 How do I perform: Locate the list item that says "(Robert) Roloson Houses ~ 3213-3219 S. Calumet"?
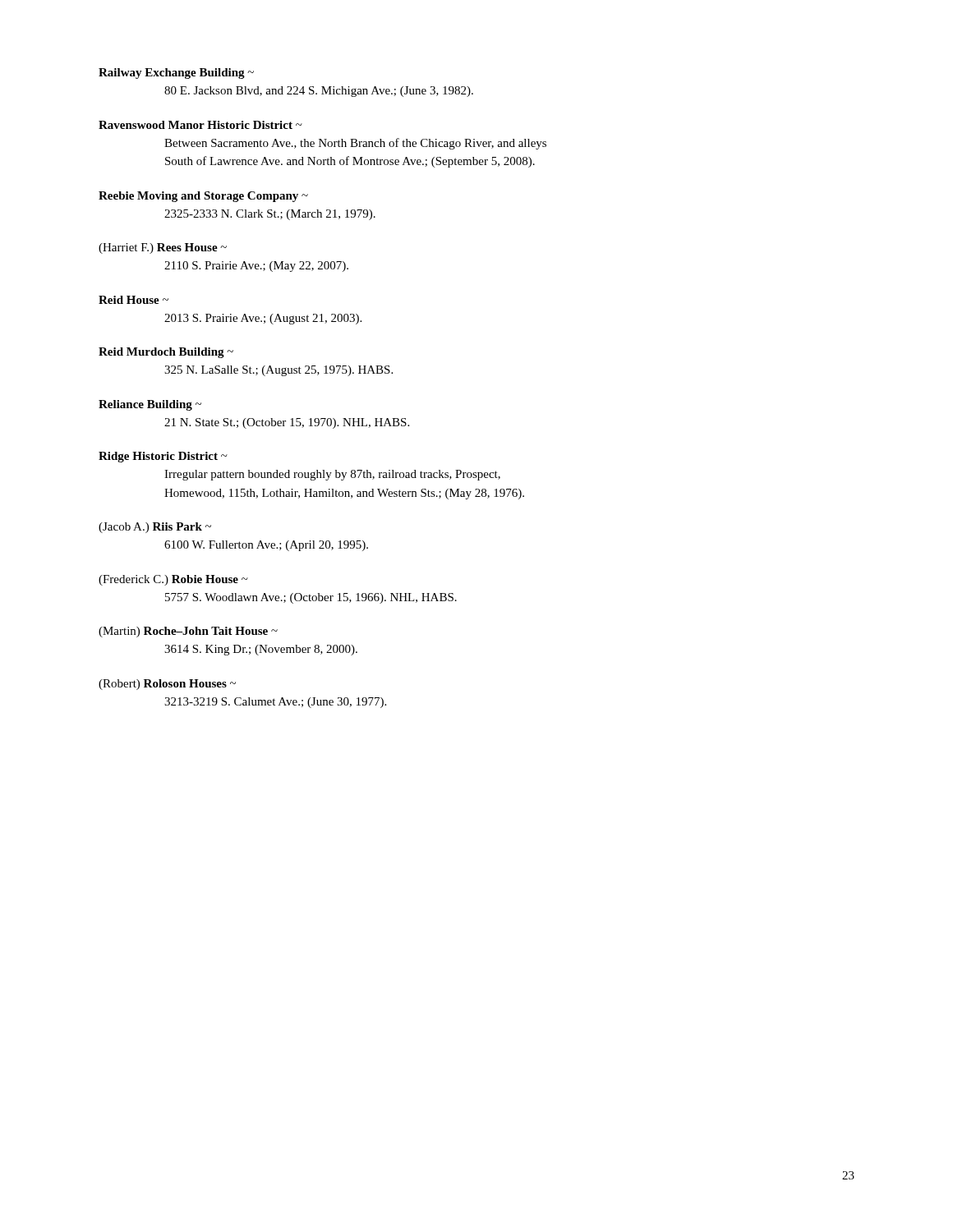[167, 685]
